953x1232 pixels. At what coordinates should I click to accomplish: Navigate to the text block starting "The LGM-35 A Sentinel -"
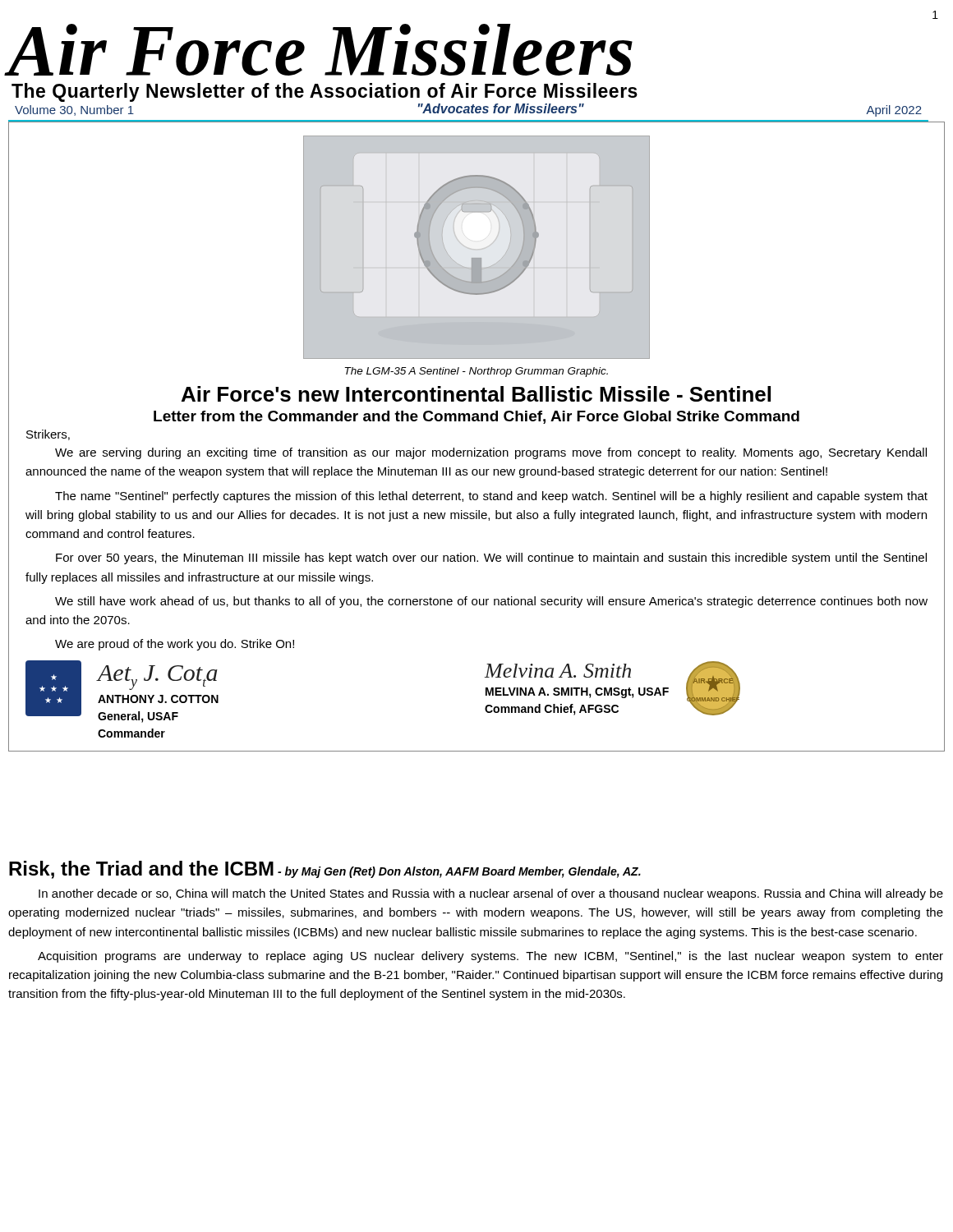(x=476, y=371)
